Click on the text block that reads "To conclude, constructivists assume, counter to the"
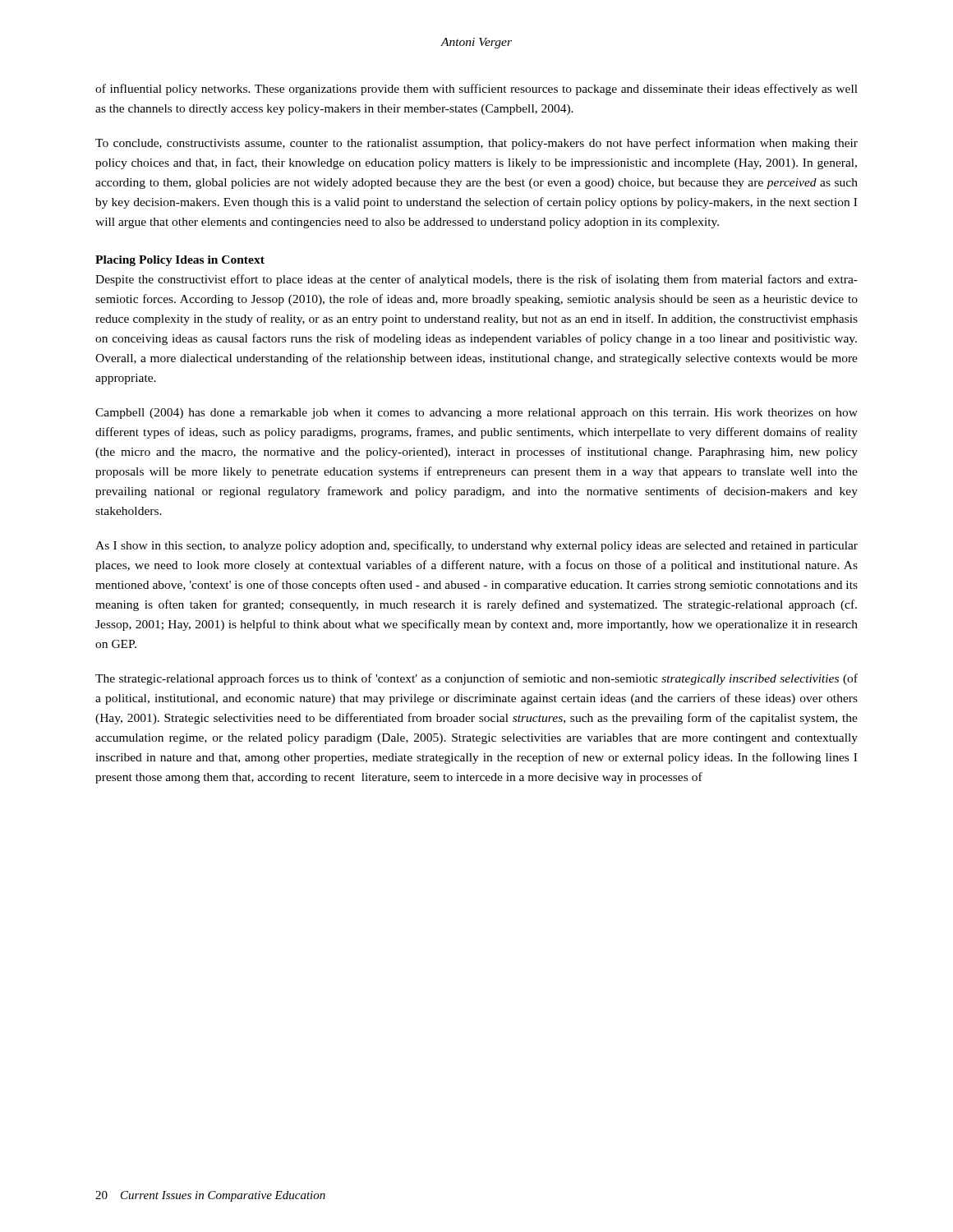This screenshot has height=1232, width=953. point(476,182)
